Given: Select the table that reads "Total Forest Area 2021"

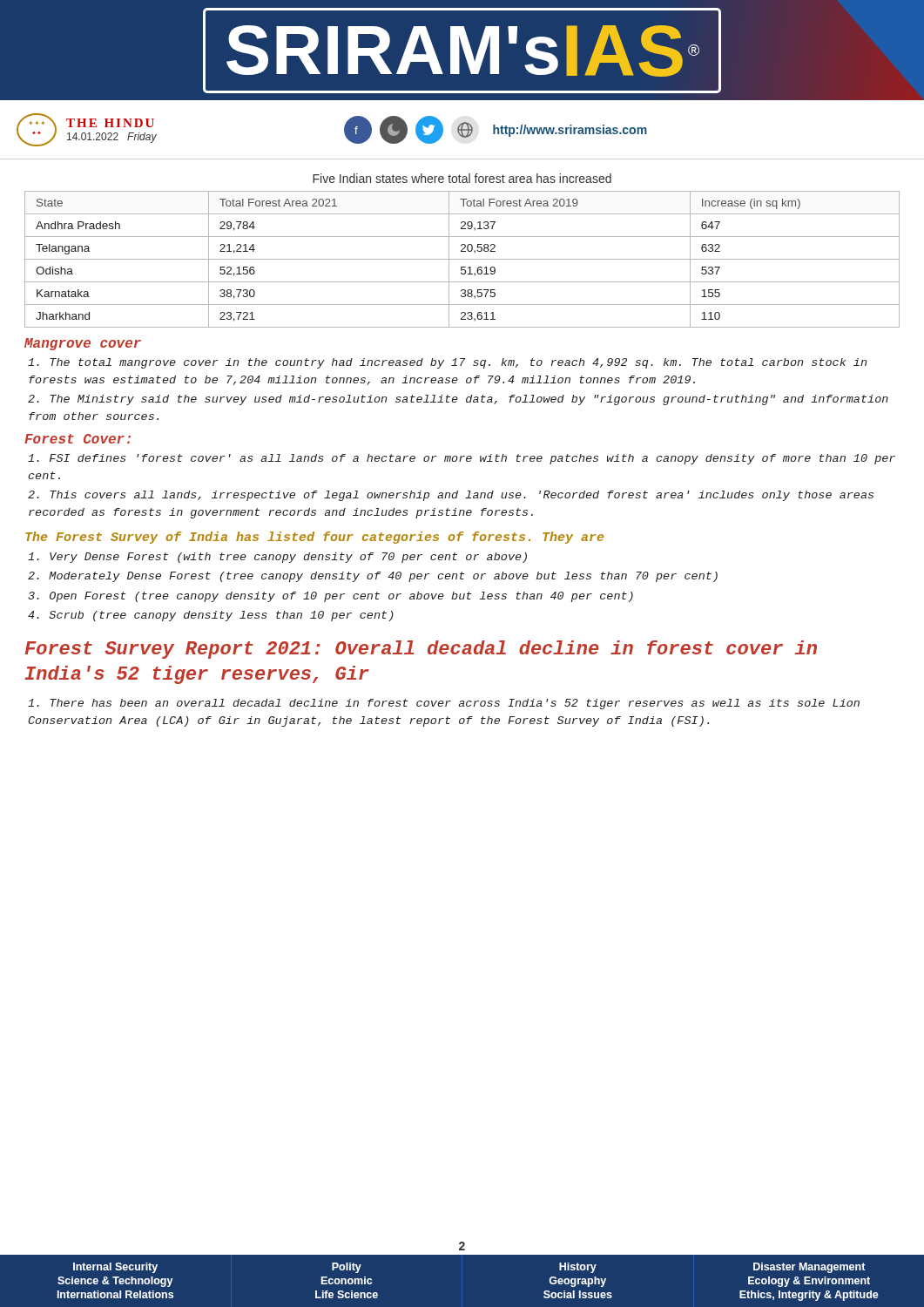Looking at the screenshot, I should [x=462, y=259].
